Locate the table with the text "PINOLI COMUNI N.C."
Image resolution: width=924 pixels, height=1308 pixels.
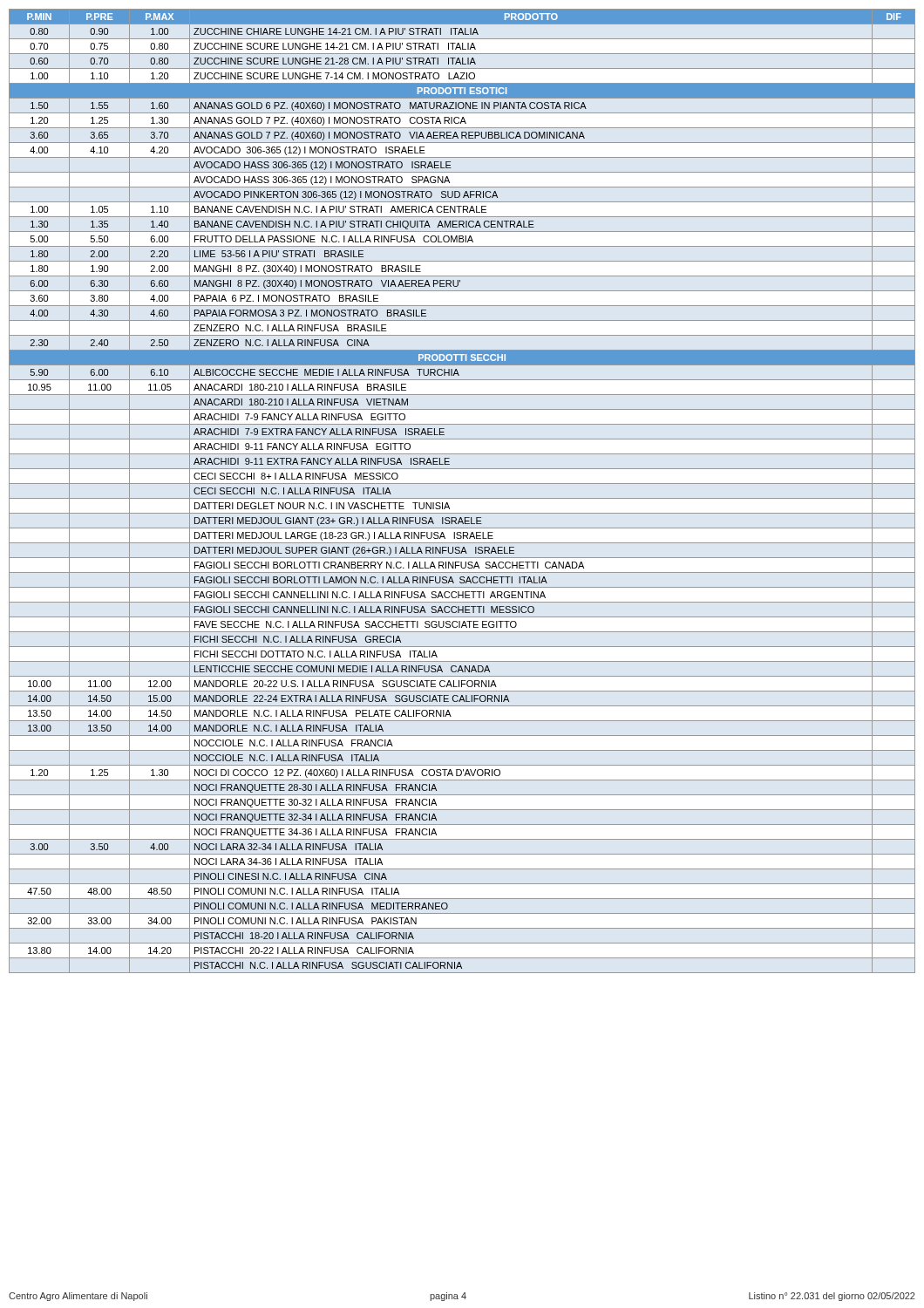[462, 491]
